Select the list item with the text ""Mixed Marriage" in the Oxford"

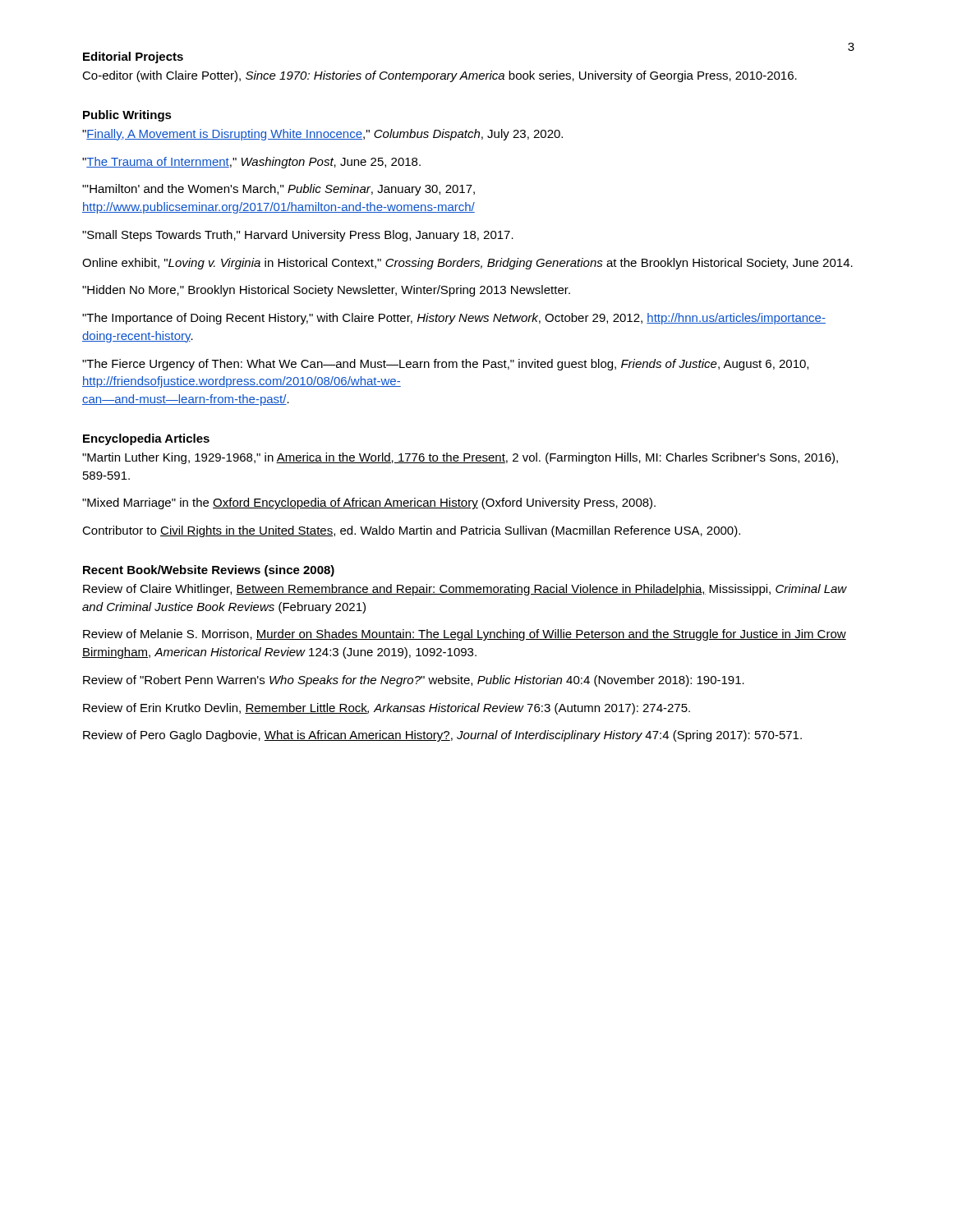pyautogui.click(x=369, y=502)
